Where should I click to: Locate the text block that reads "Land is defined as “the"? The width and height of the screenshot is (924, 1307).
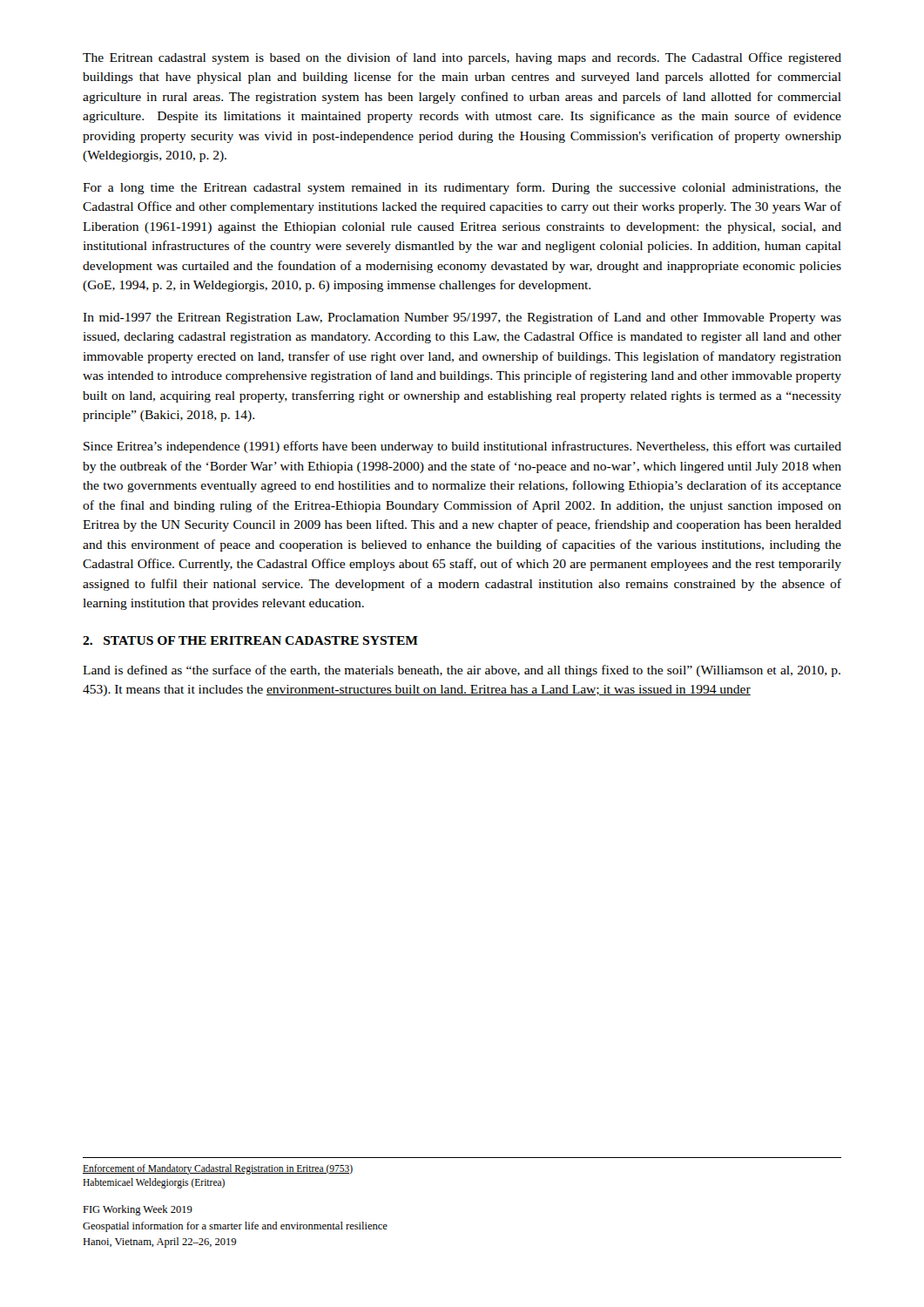[x=462, y=679]
